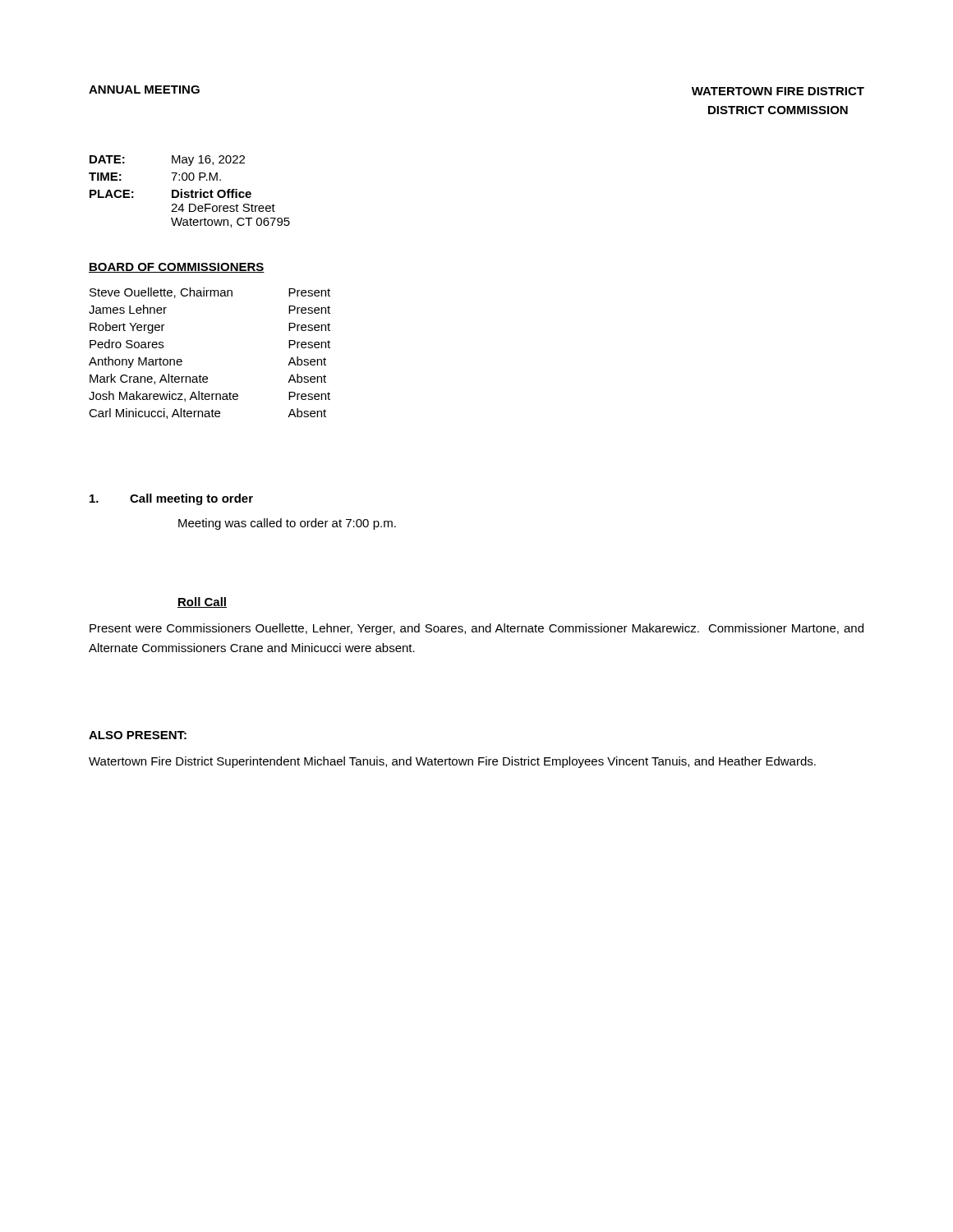Locate the text block starting "Call meeting to order"
Viewport: 953px width, 1232px height.
(171, 498)
